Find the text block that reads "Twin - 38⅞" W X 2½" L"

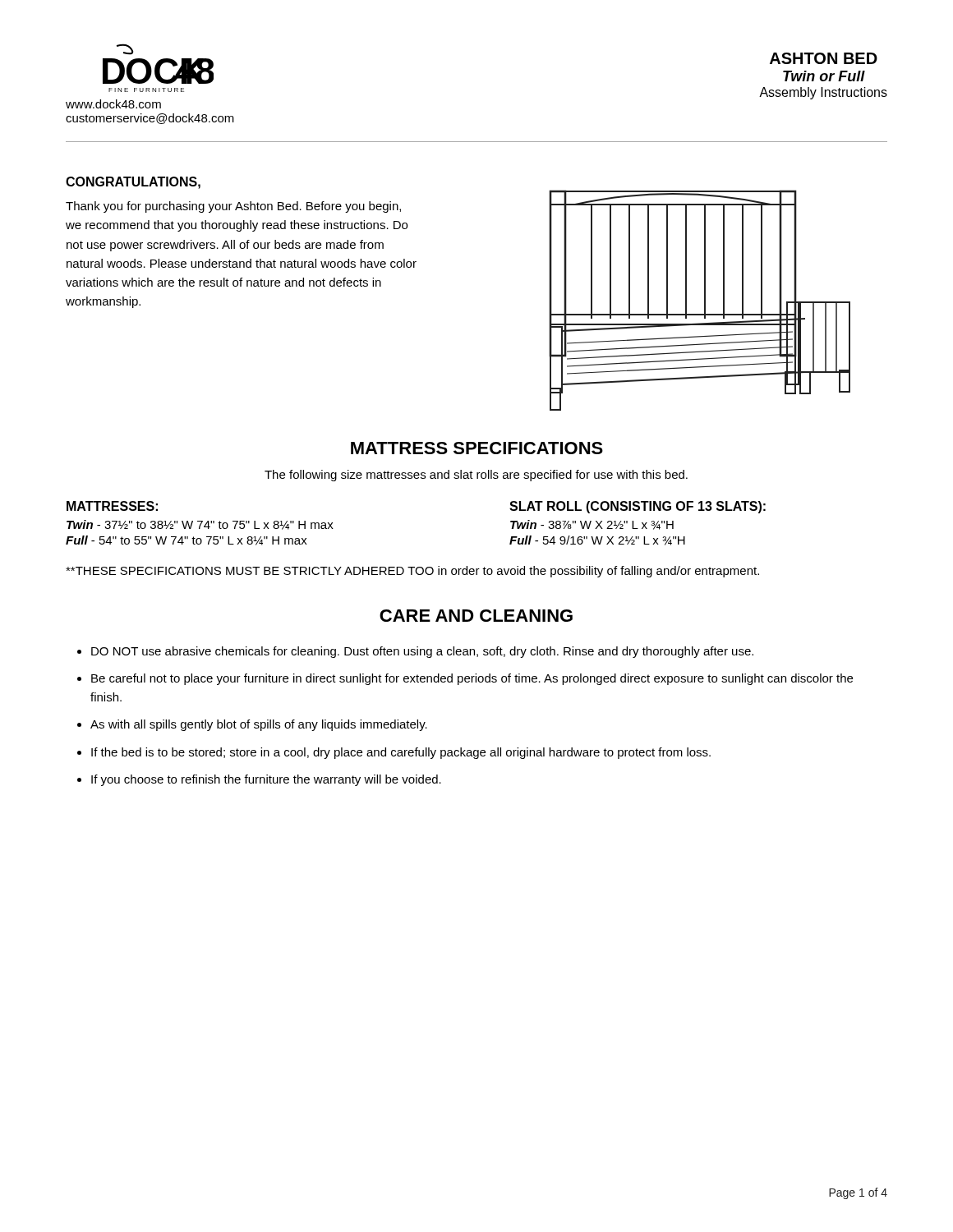point(592,525)
